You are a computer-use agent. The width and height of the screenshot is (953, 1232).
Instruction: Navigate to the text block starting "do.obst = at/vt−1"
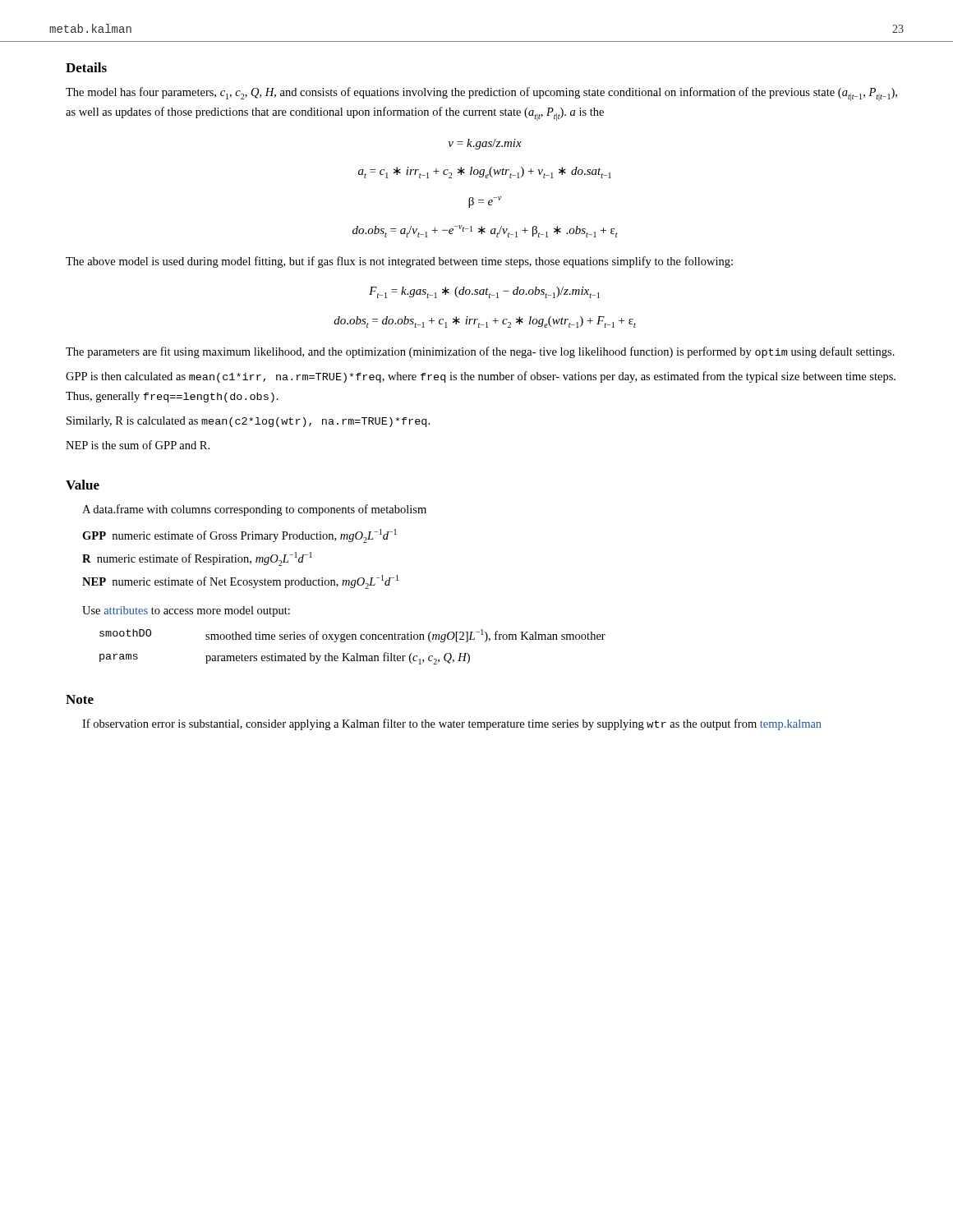485,230
